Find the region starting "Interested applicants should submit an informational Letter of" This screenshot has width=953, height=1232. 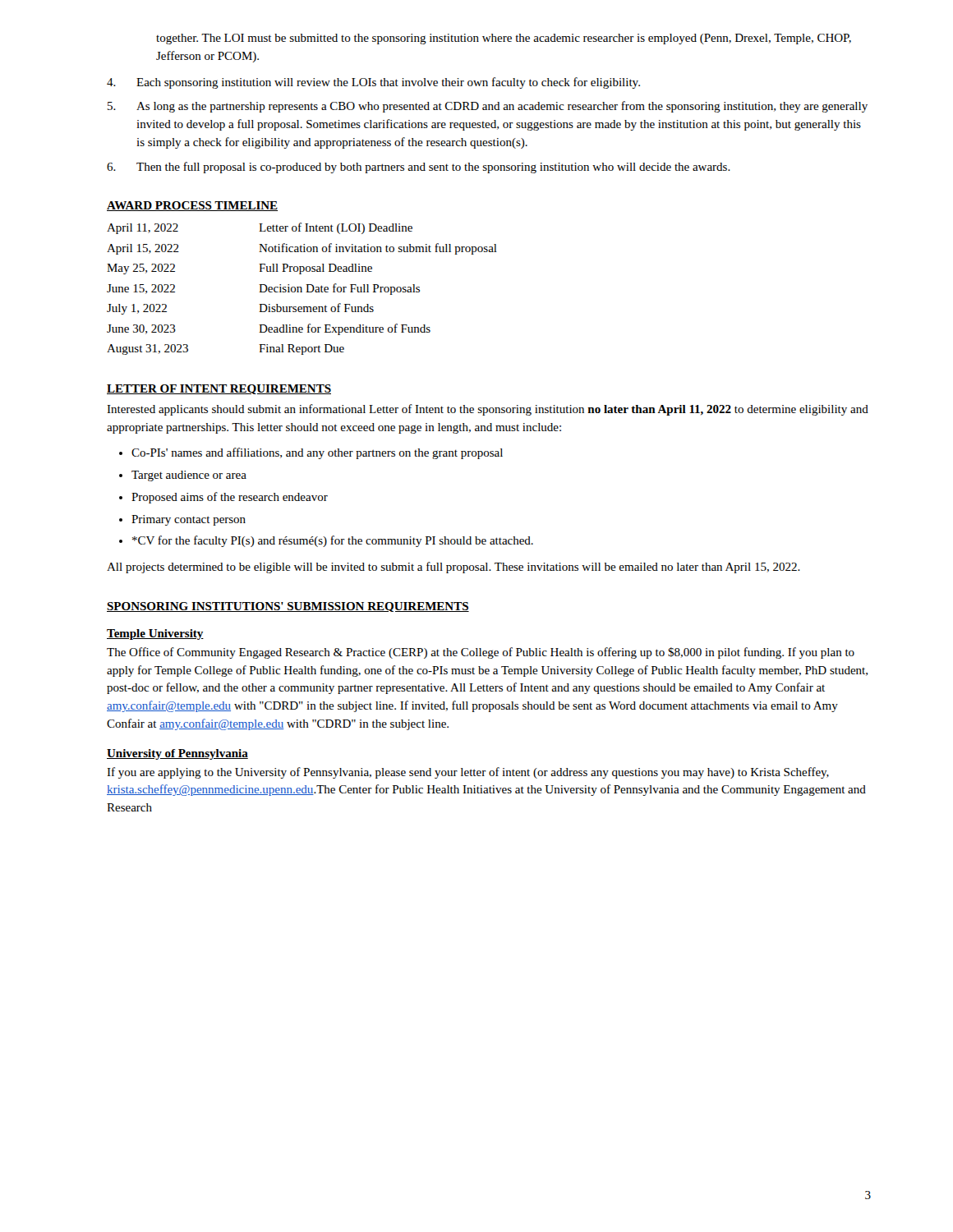point(489,419)
